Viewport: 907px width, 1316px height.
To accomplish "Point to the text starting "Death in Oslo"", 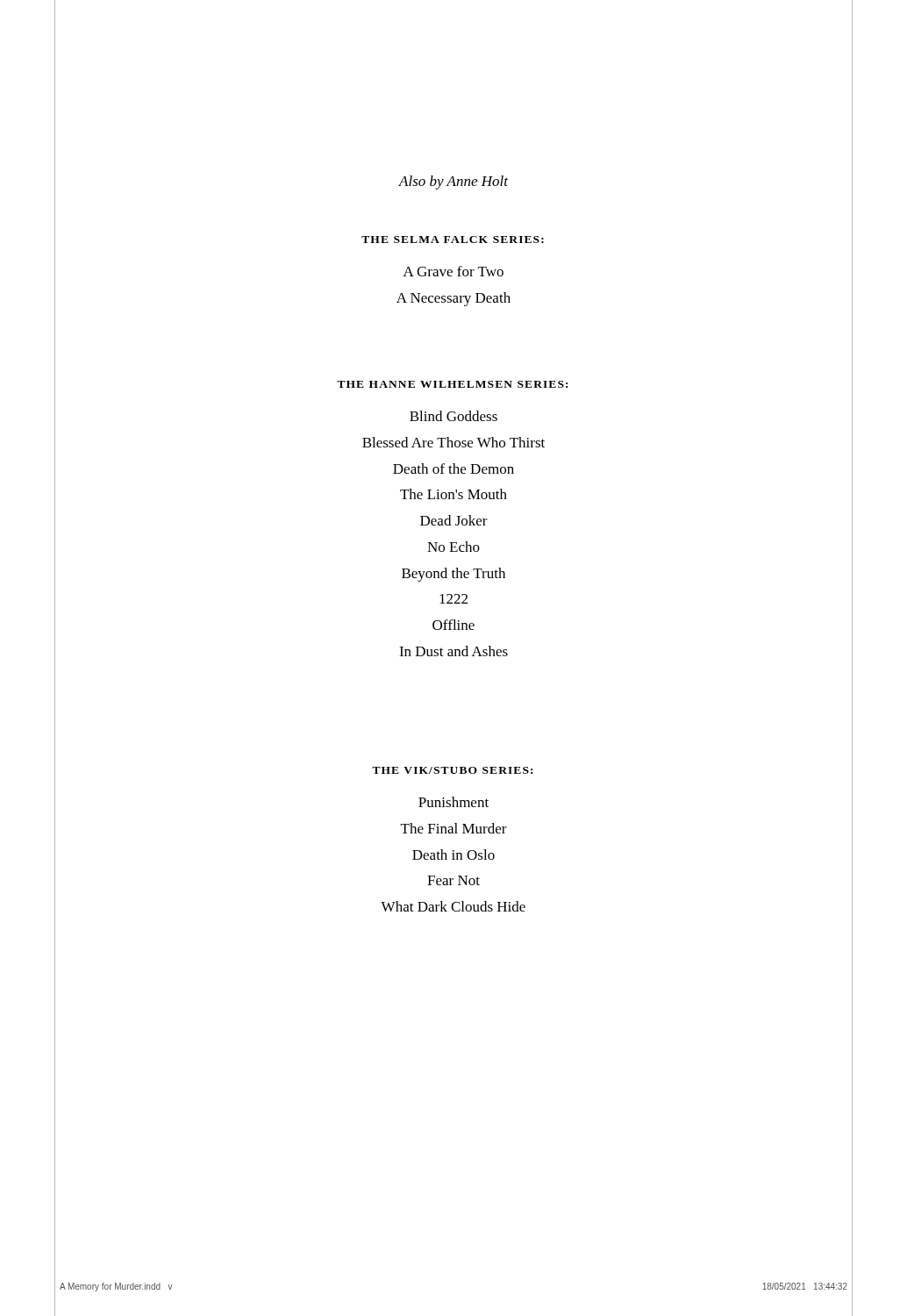I will [x=454, y=855].
